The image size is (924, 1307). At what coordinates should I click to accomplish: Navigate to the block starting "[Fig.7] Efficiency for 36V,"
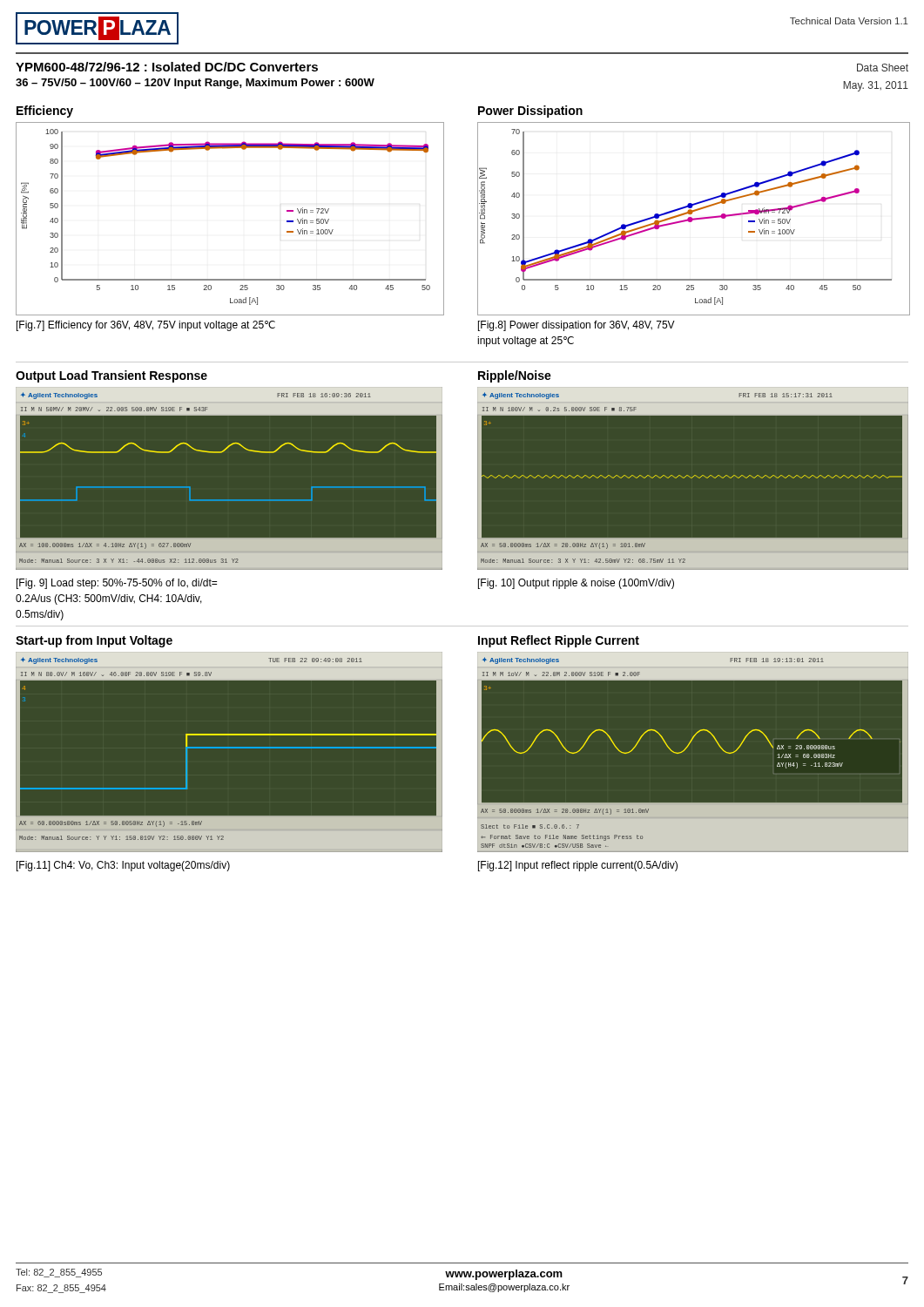pos(145,325)
